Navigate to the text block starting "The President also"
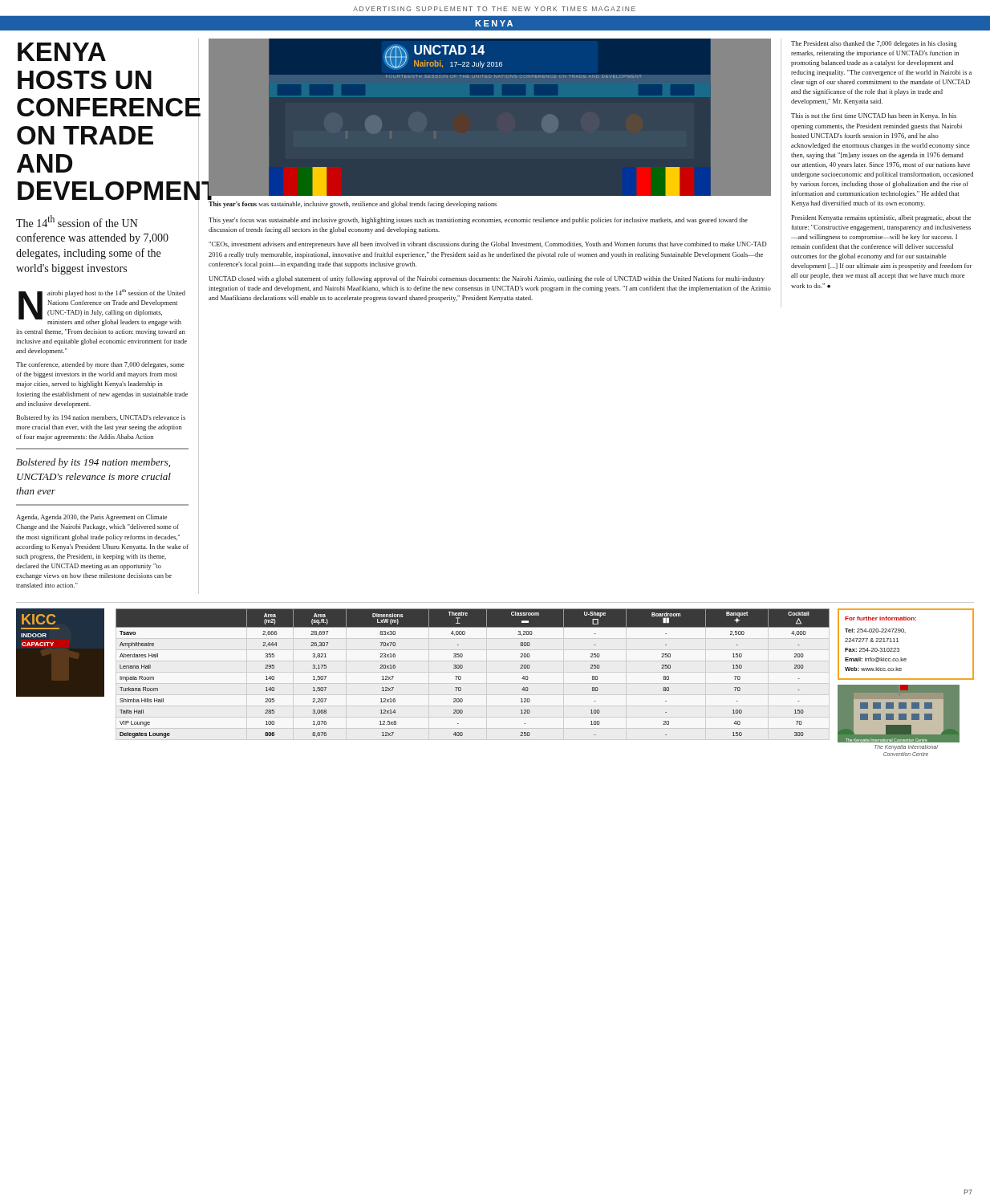This screenshot has height=1204, width=990. coord(881,72)
